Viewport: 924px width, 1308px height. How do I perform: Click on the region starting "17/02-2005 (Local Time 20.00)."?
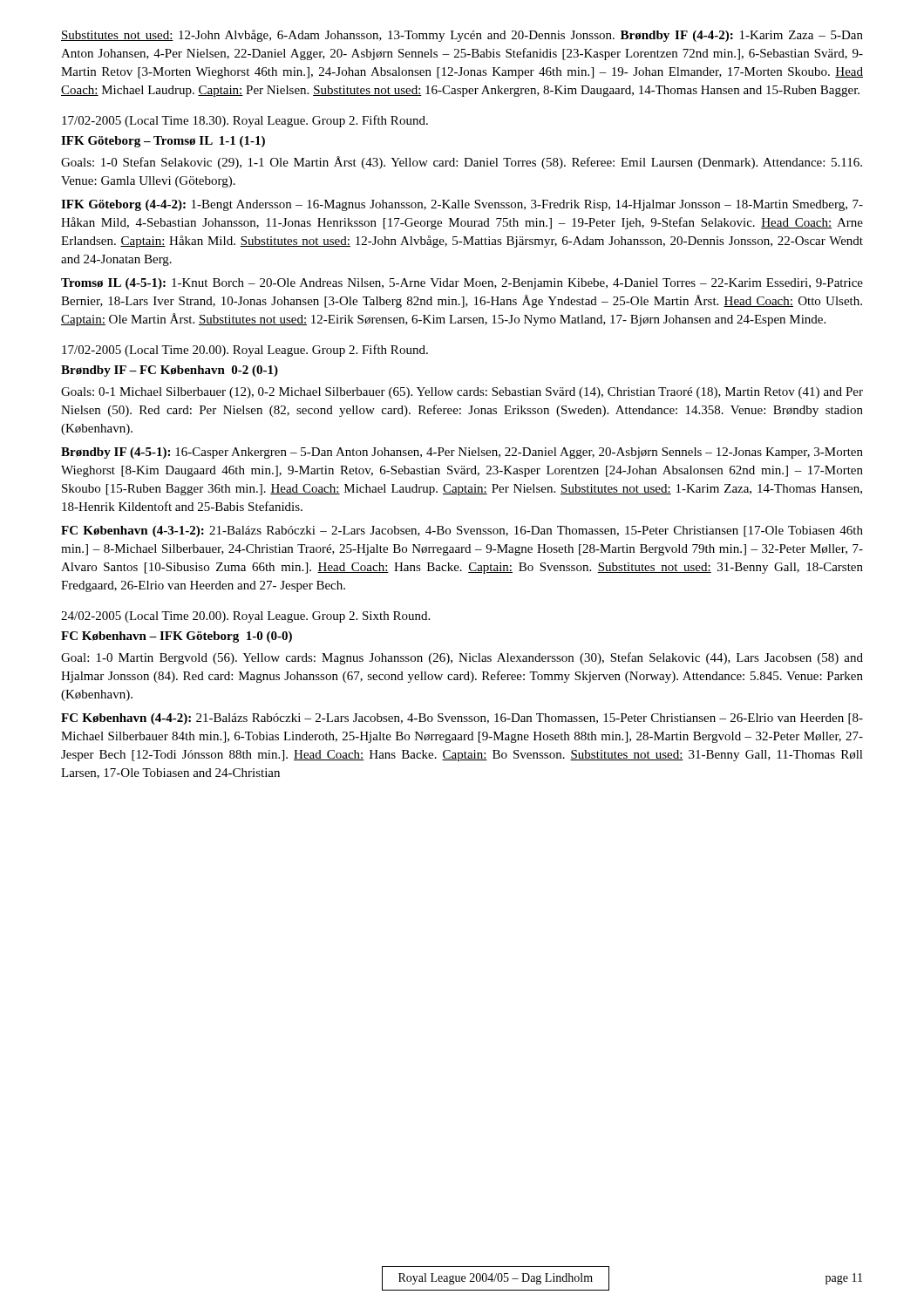click(245, 350)
